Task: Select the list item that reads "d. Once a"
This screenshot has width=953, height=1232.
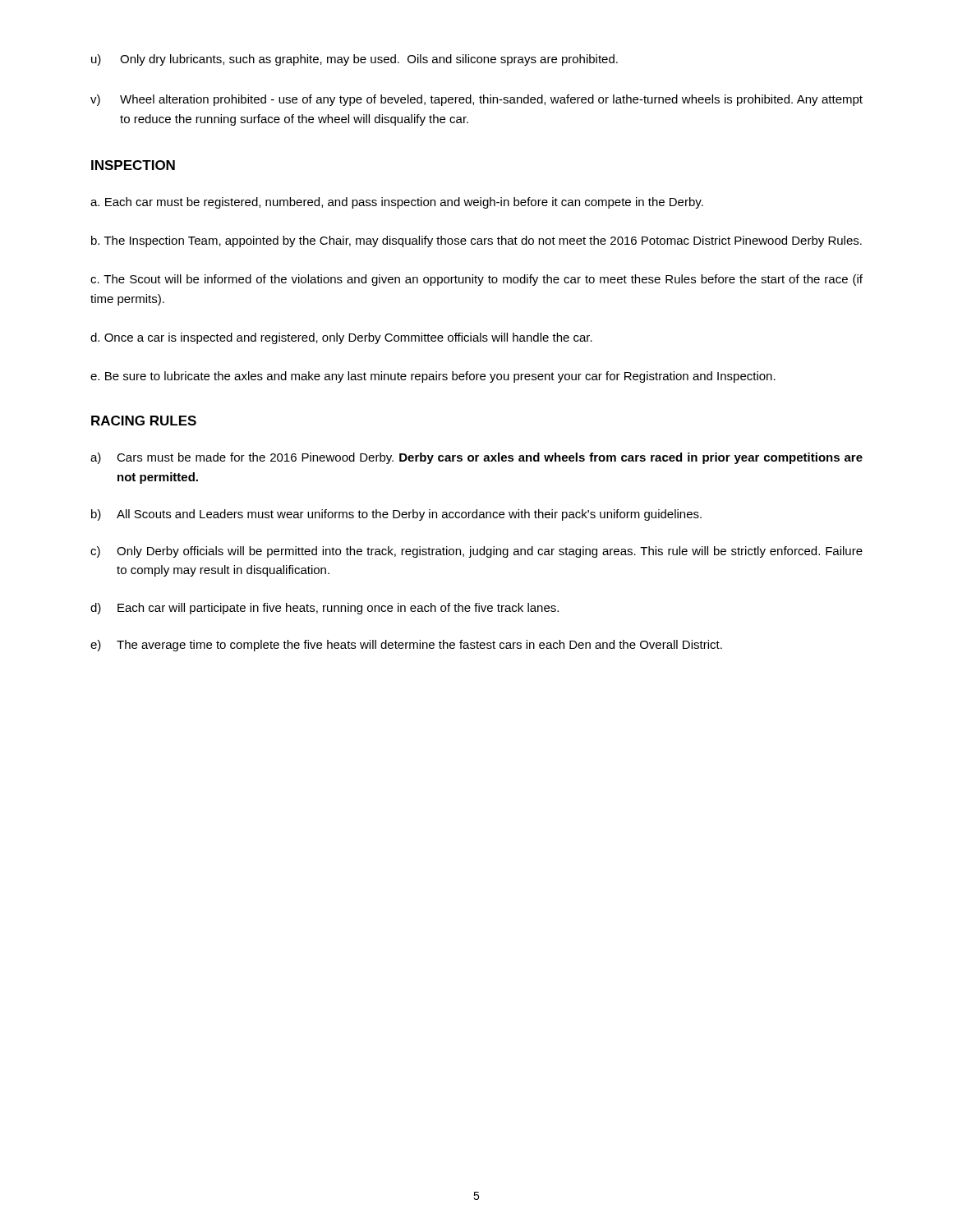Action: (342, 337)
